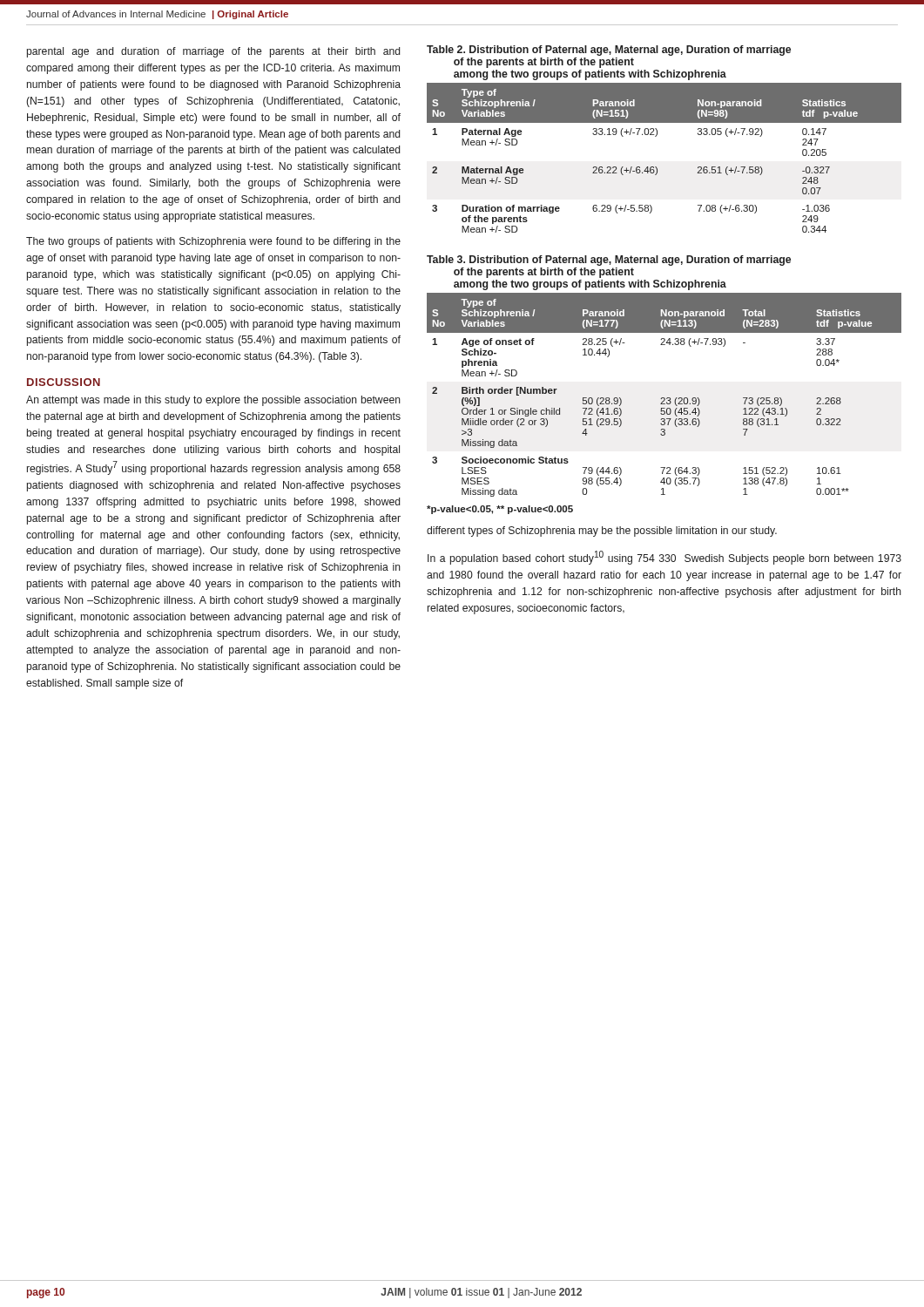Select a section header

[x=64, y=382]
